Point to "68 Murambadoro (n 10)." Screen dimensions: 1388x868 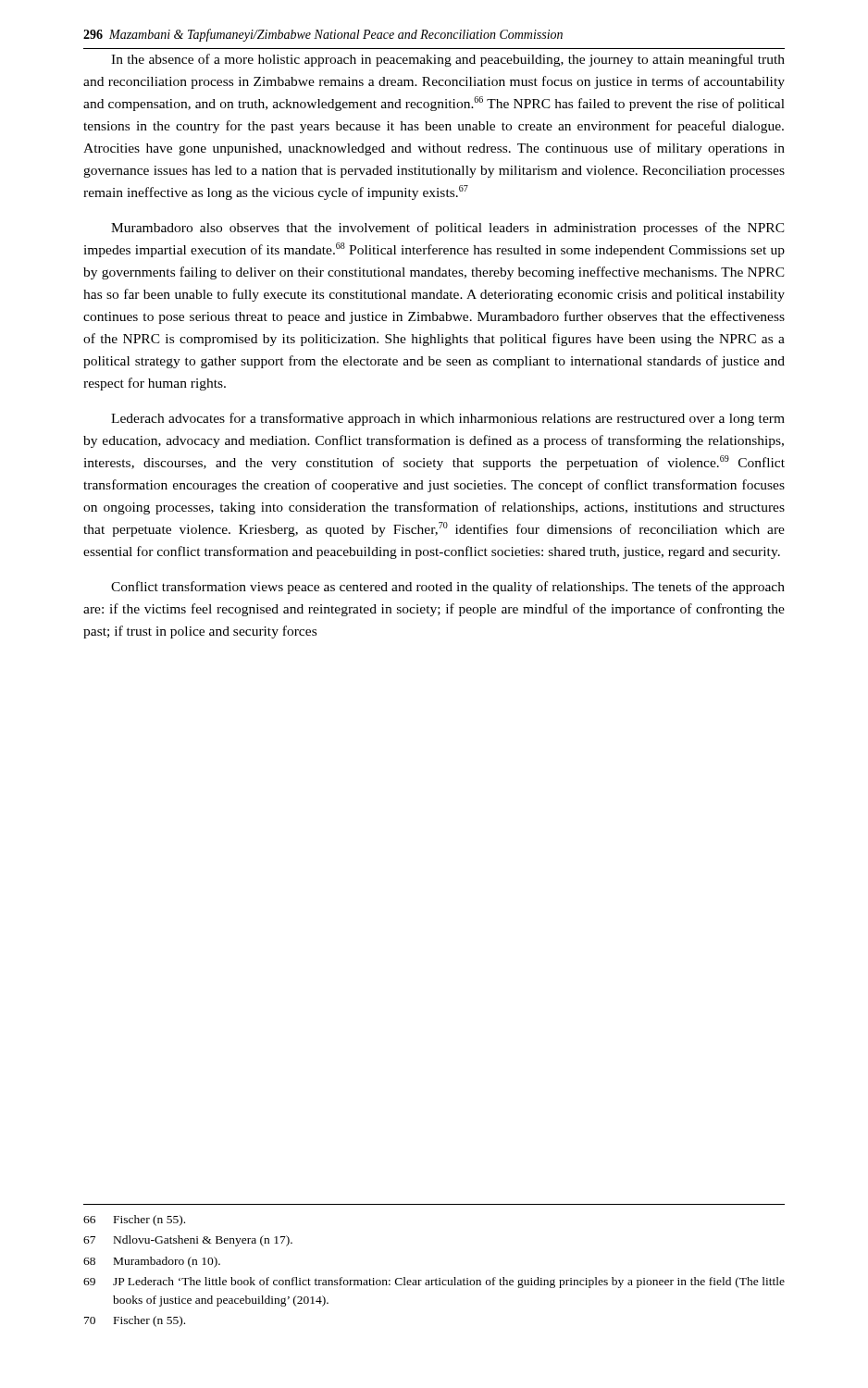pos(152,1262)
